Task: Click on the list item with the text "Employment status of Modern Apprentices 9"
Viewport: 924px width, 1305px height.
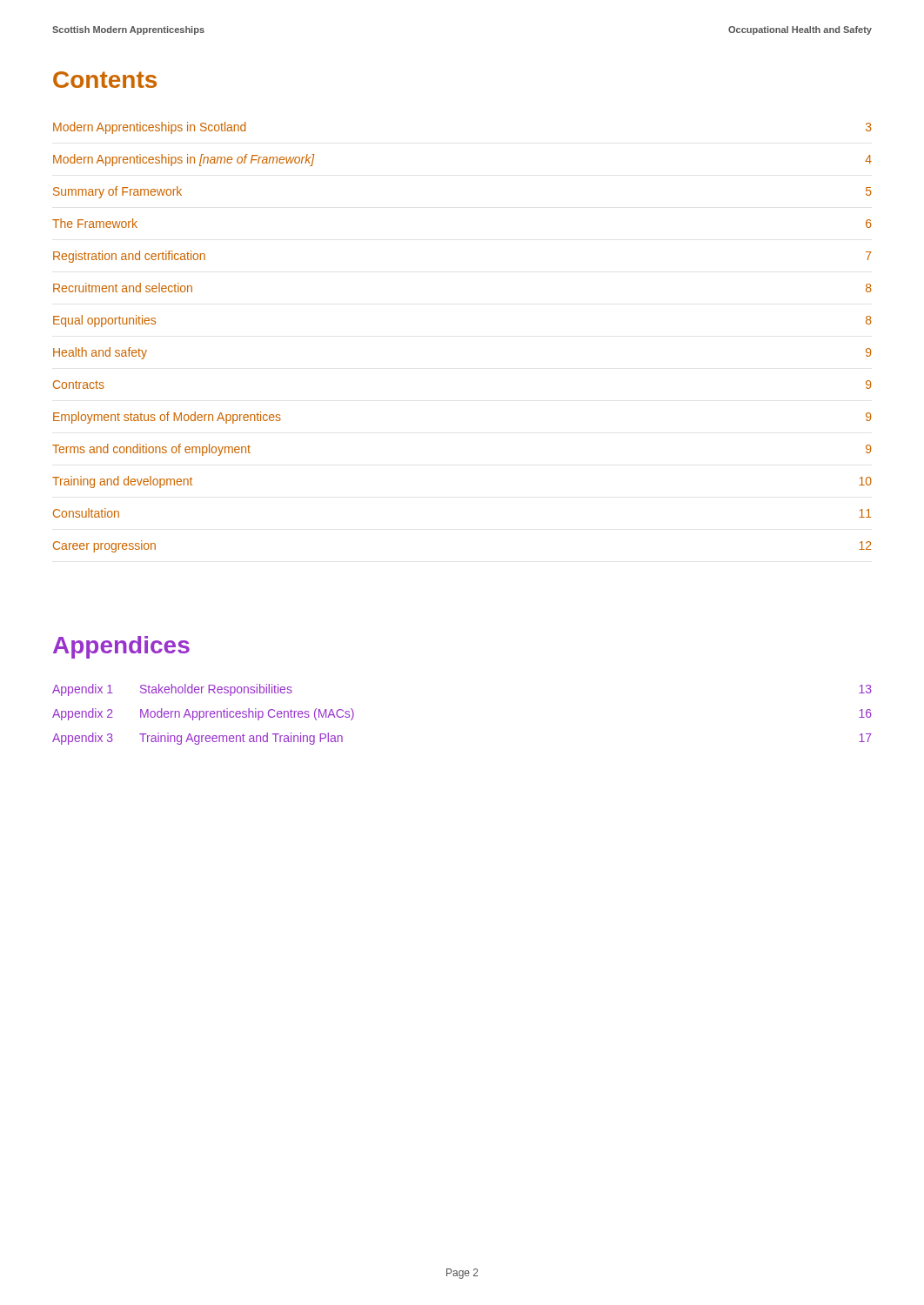Action: tap(167, 417)
